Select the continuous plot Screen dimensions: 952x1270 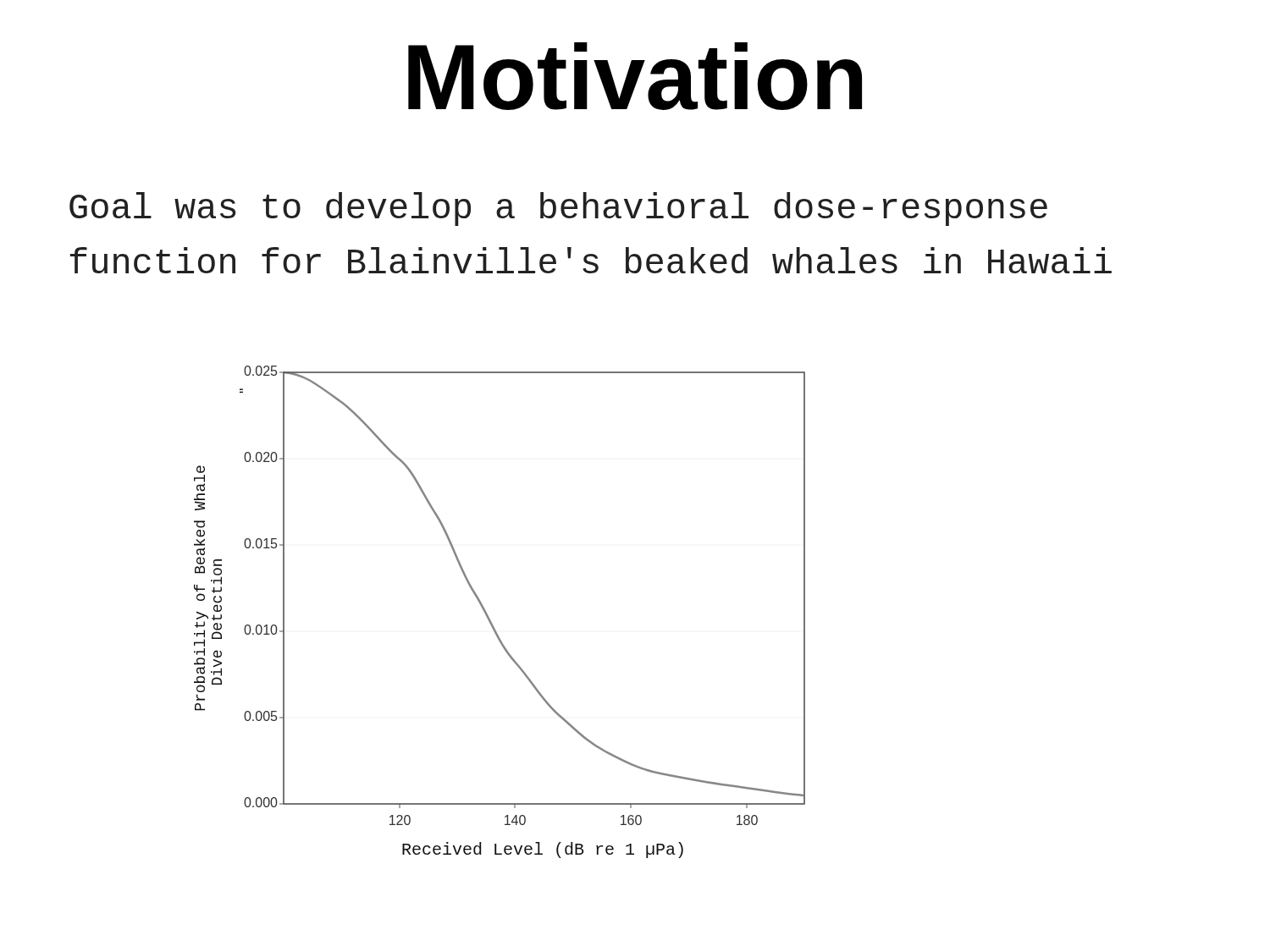coord(517,622)
